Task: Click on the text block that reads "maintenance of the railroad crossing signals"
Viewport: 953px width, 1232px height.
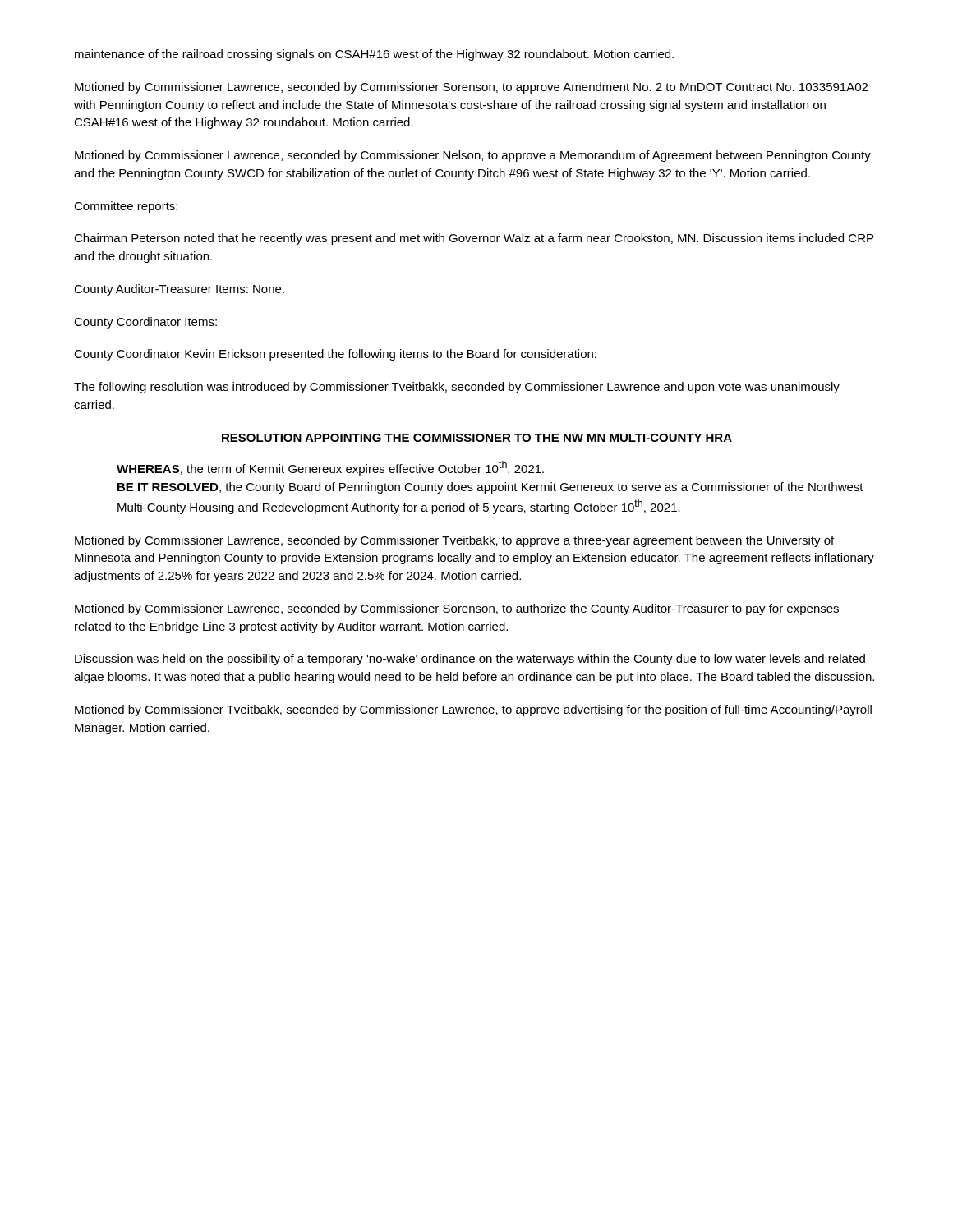Action: pyautogui.click(x=374, y=54)
